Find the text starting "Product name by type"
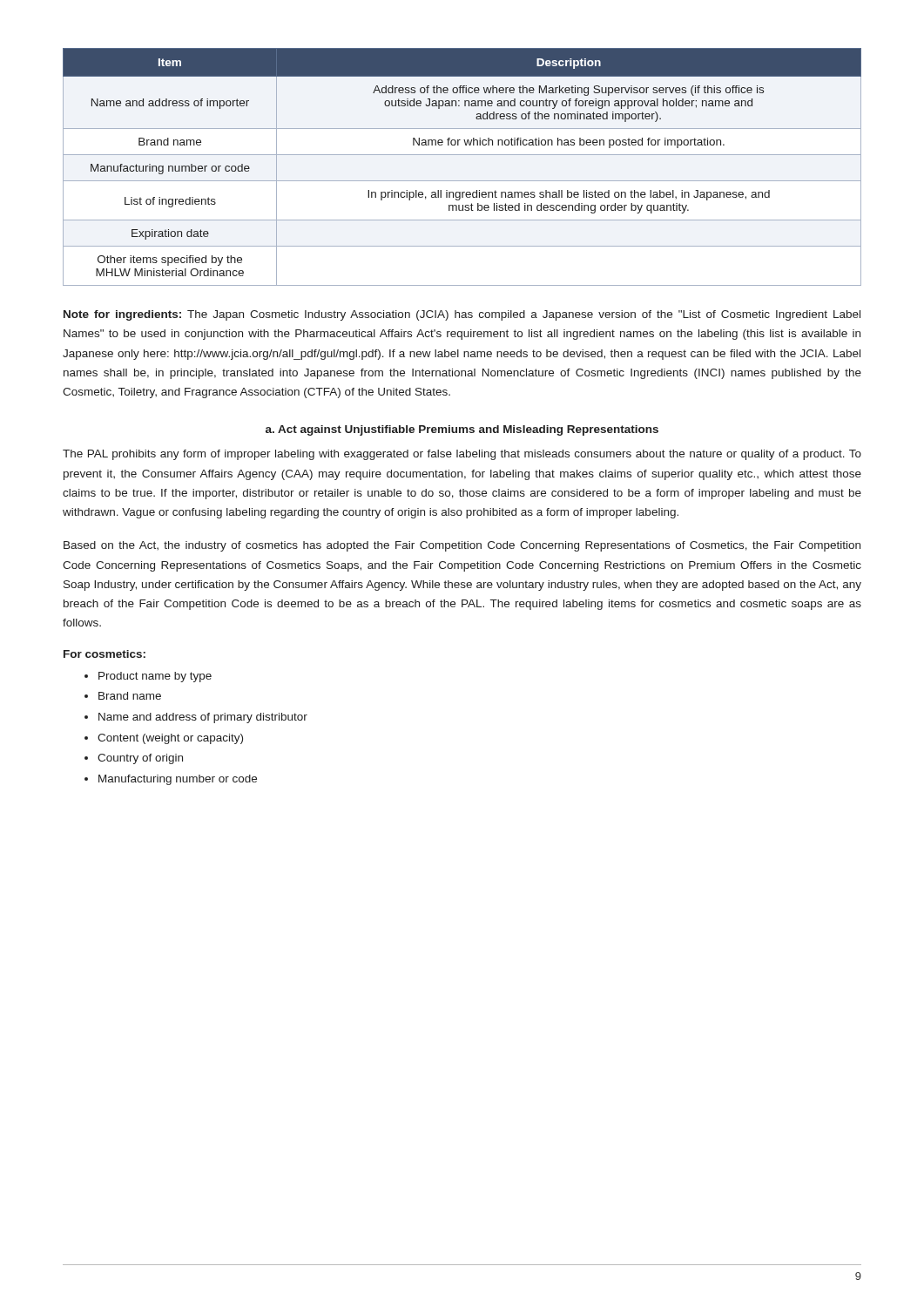 point(155,675)
